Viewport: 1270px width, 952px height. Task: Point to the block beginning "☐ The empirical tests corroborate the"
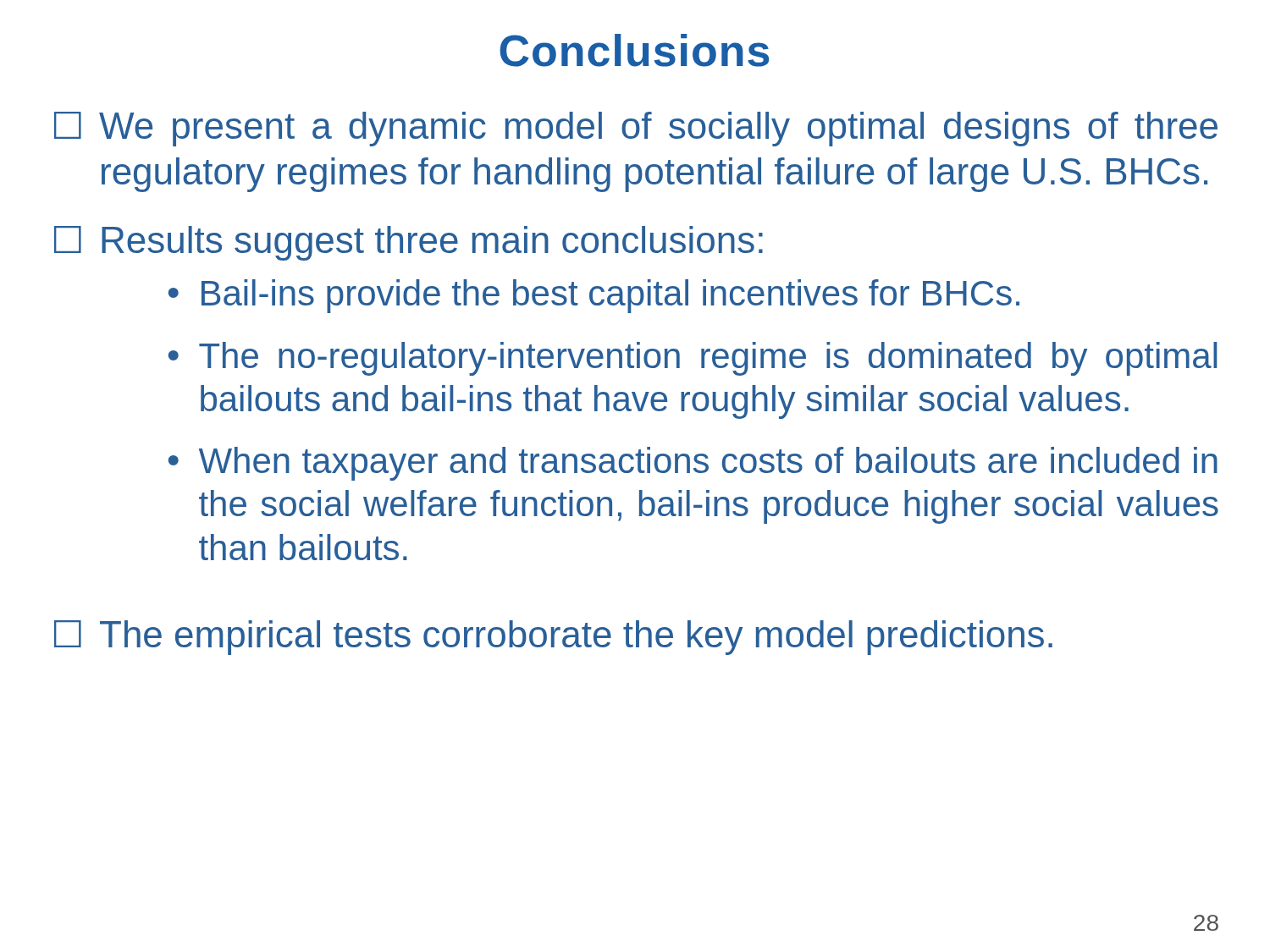coord(553,634)
